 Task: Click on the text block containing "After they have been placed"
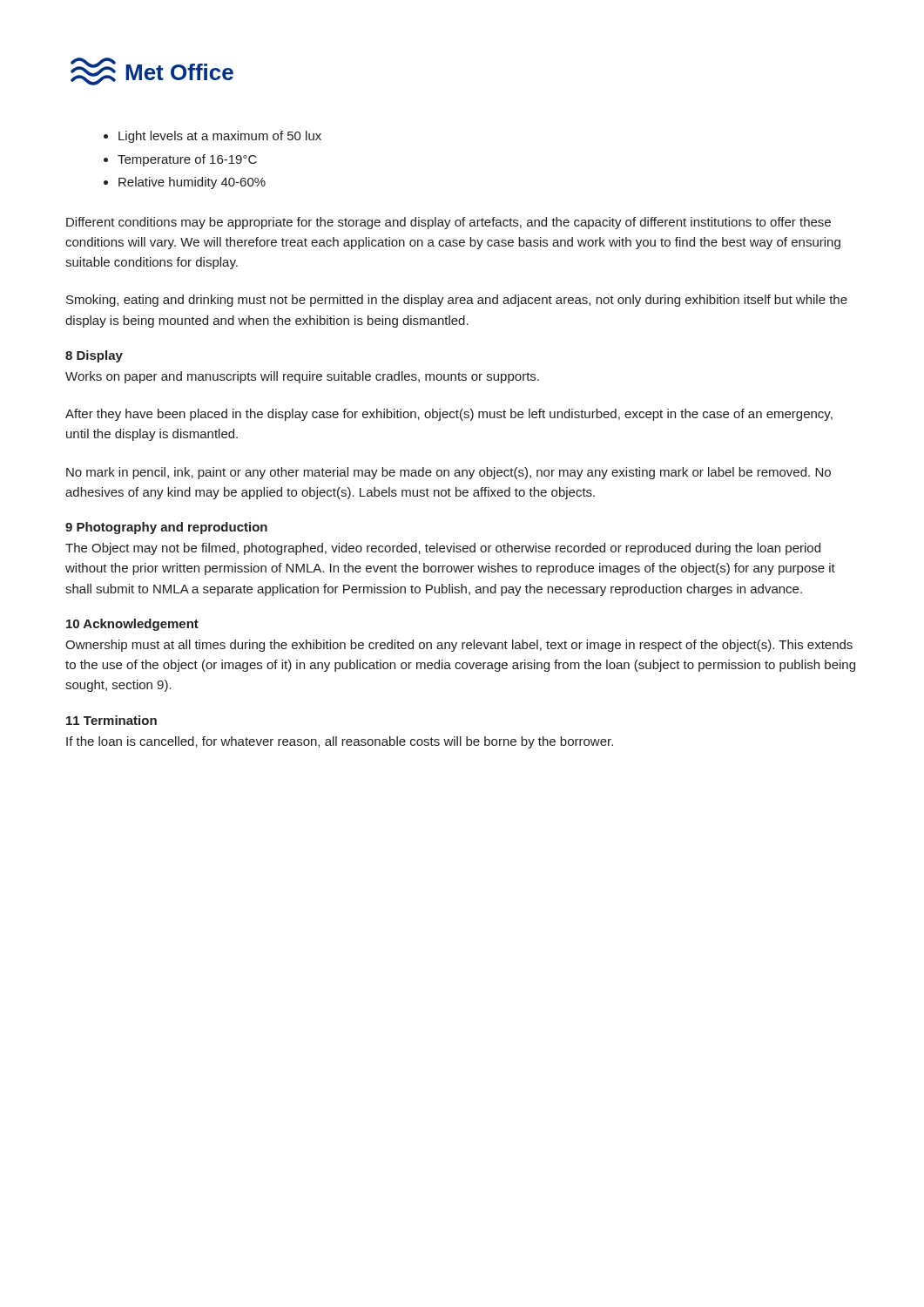(449, 424)
